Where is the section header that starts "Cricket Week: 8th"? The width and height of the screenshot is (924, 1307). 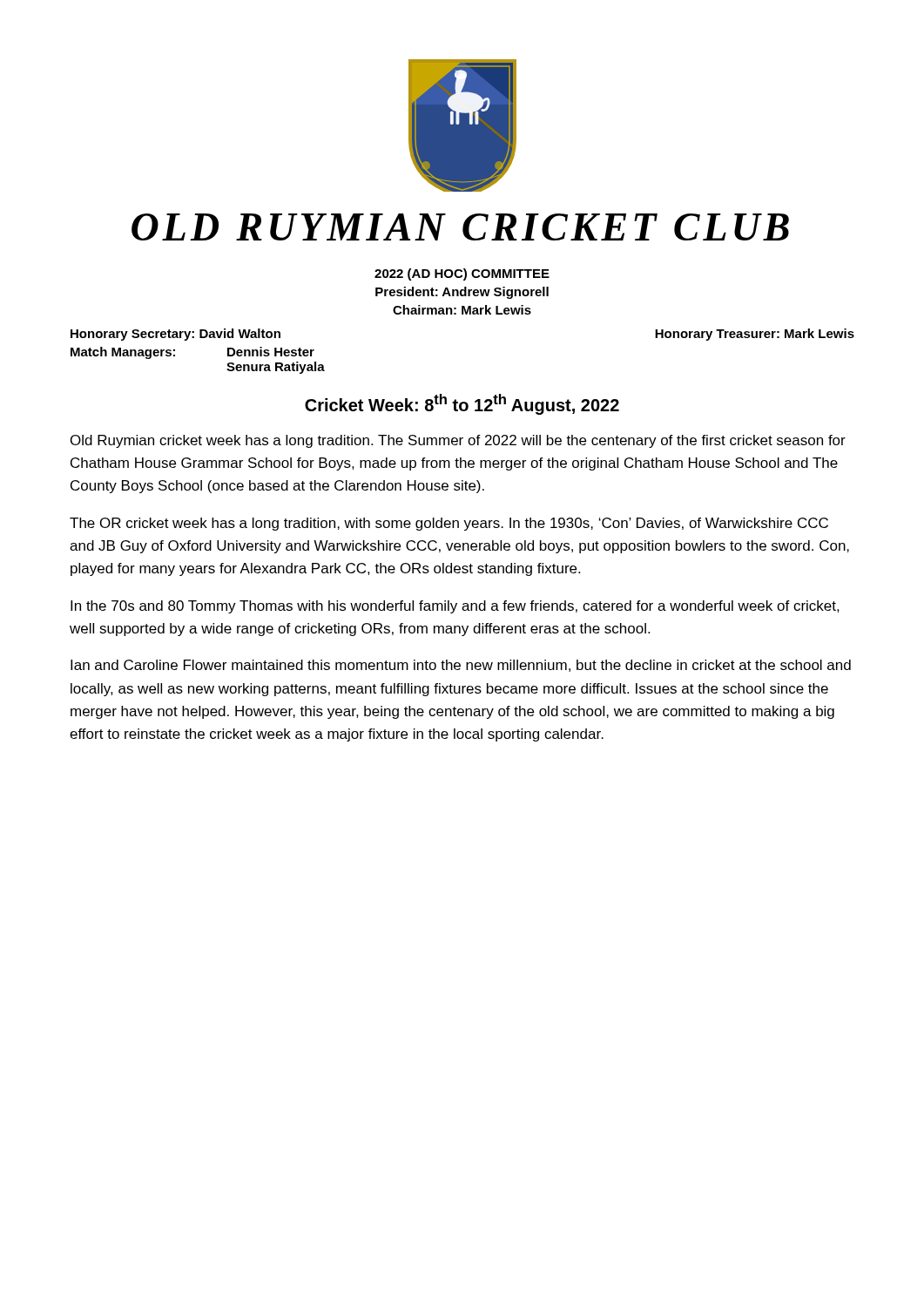tap(462, 403)
